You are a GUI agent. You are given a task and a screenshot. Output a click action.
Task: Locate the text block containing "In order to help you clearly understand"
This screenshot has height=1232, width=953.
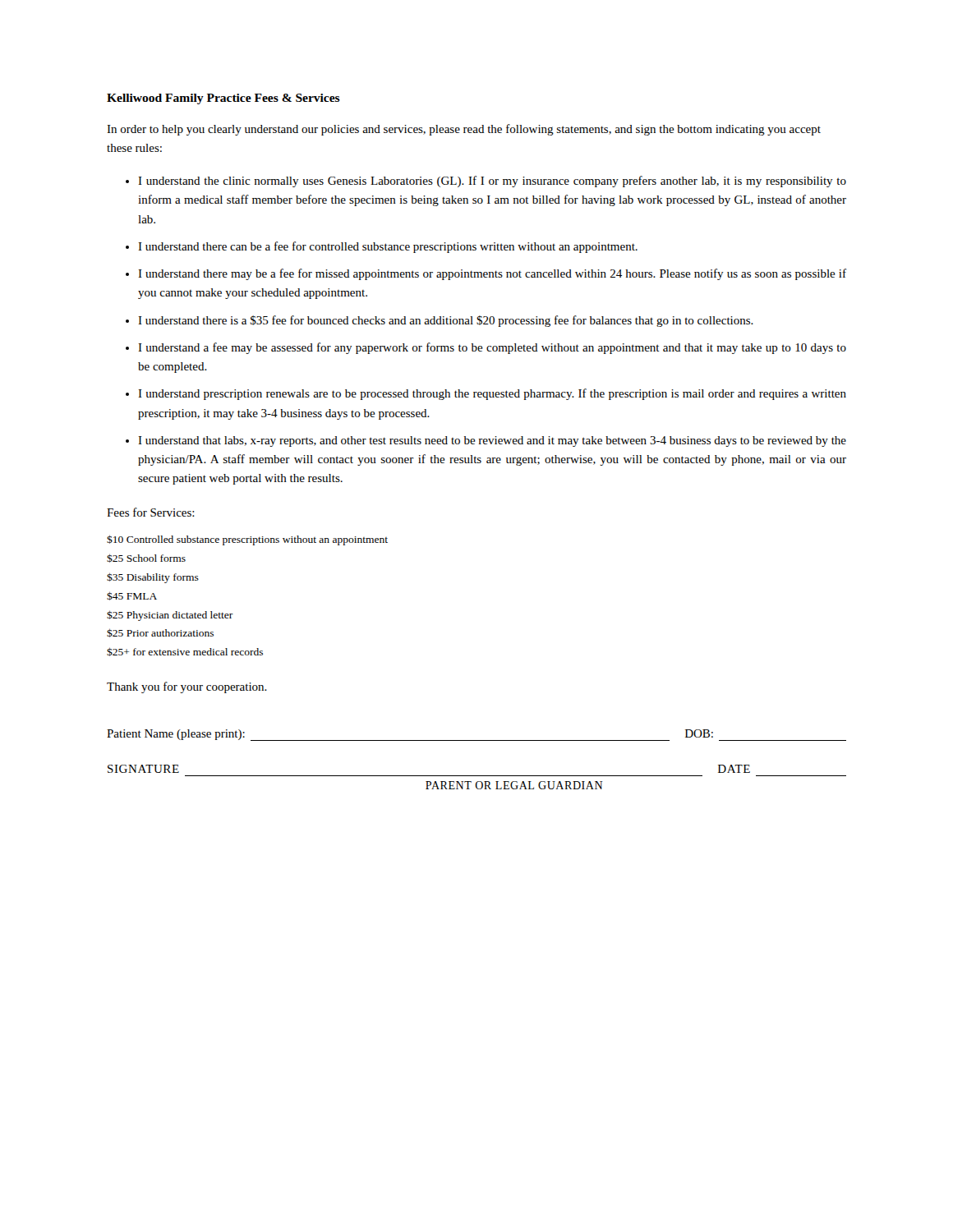point(464,138)
